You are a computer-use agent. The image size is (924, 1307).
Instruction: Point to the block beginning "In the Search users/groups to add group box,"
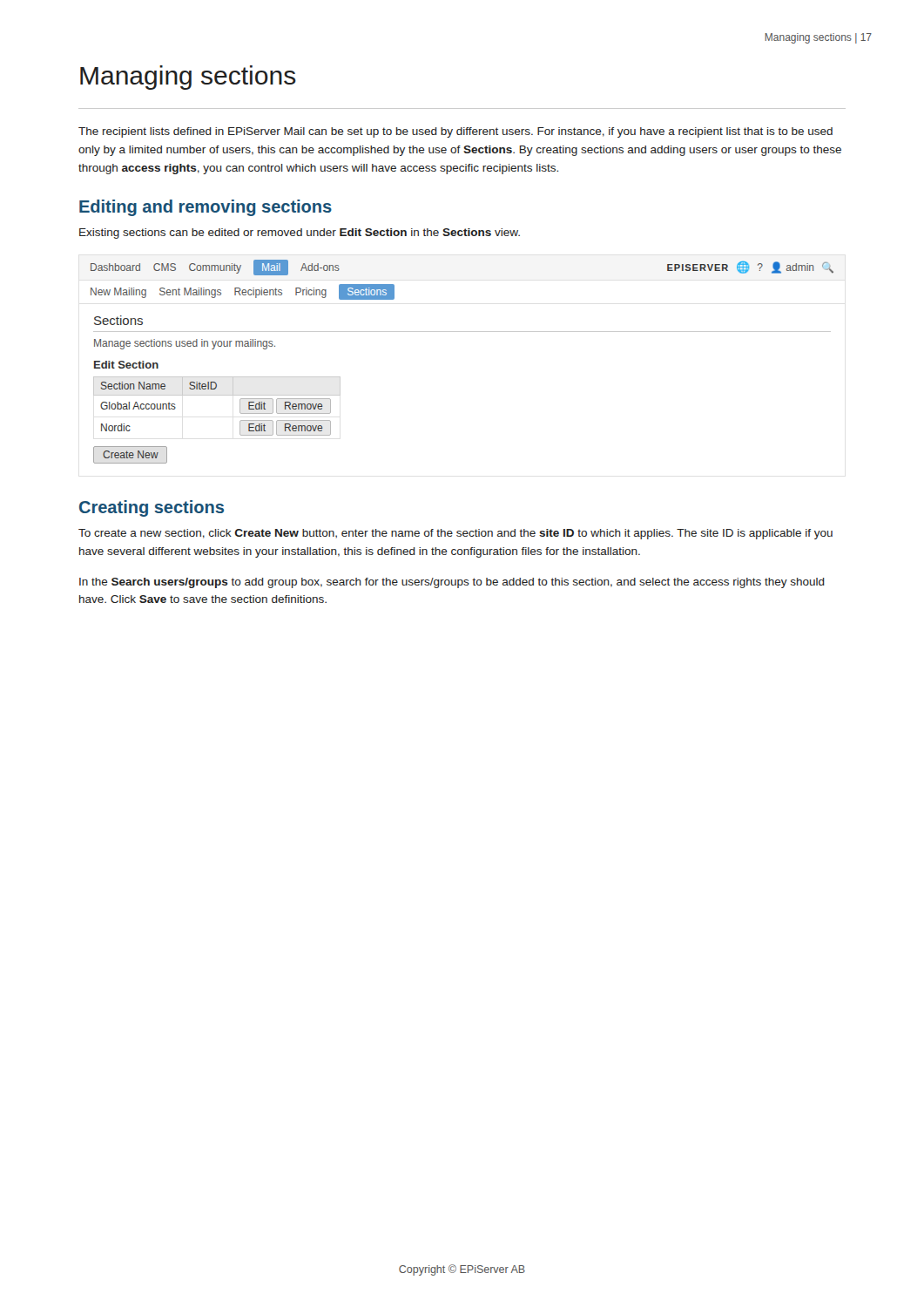(x=452, y=590)
